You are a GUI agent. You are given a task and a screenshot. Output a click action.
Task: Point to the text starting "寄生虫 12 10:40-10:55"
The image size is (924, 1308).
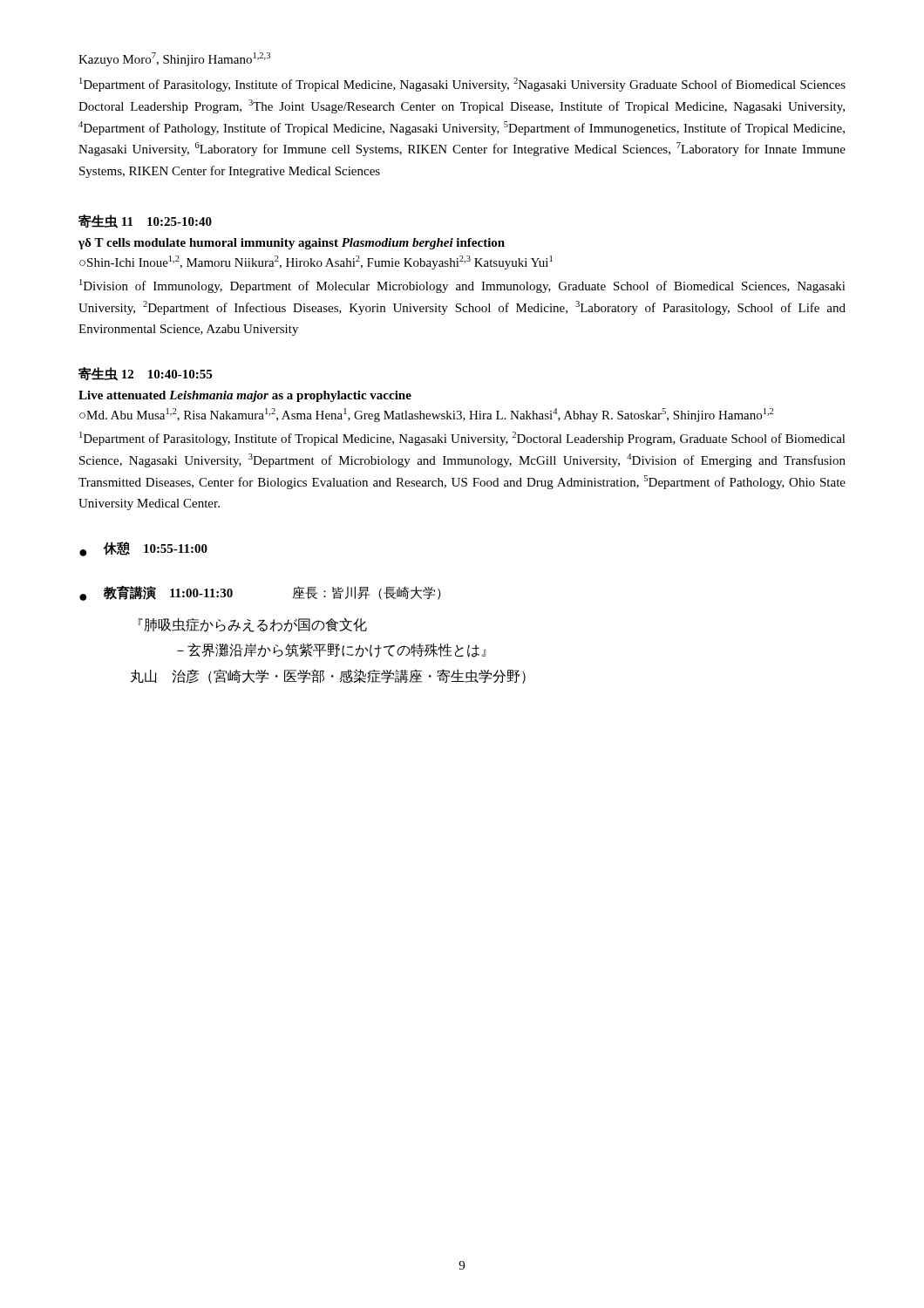145,374
